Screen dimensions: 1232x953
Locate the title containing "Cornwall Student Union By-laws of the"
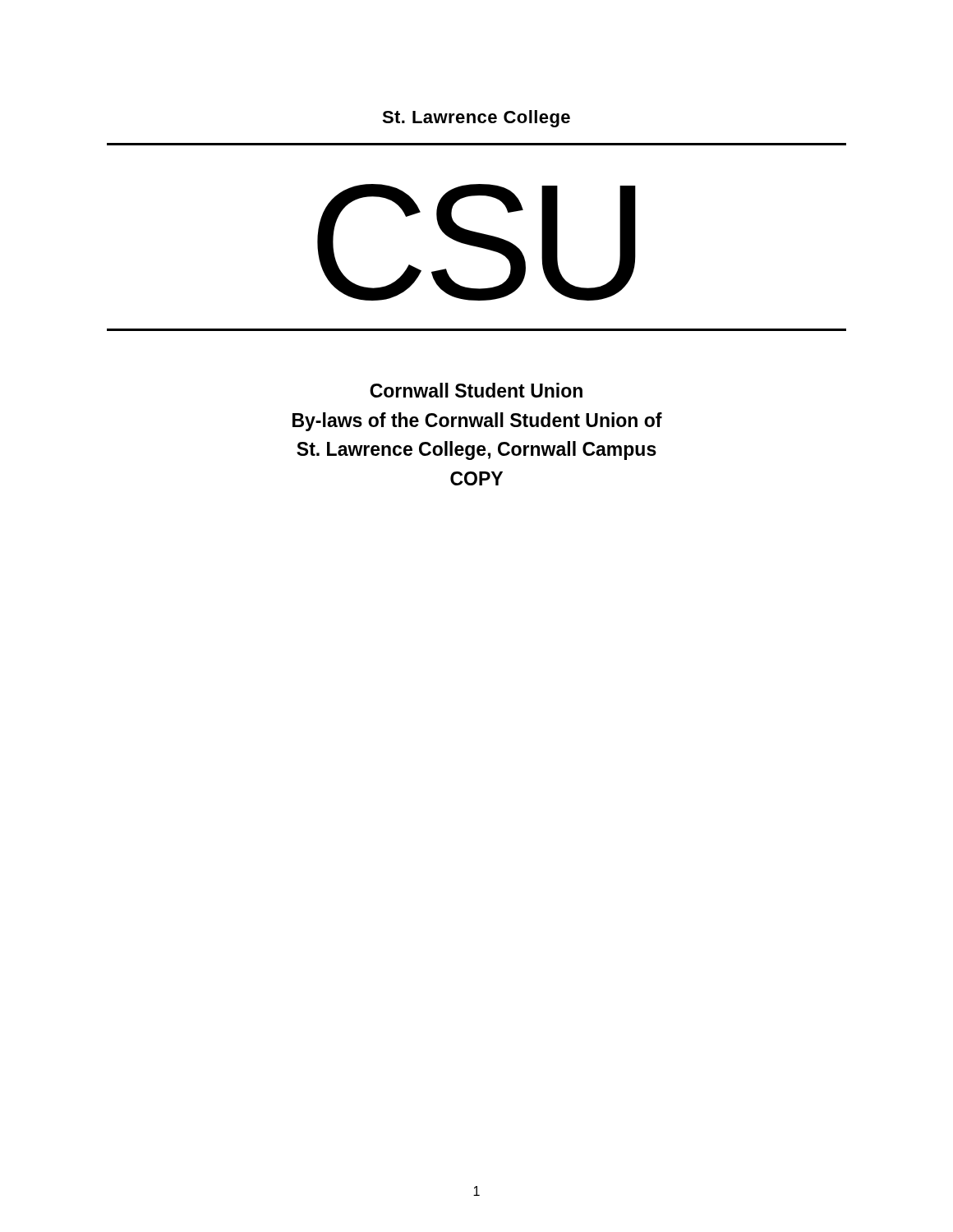coord(476,435)
